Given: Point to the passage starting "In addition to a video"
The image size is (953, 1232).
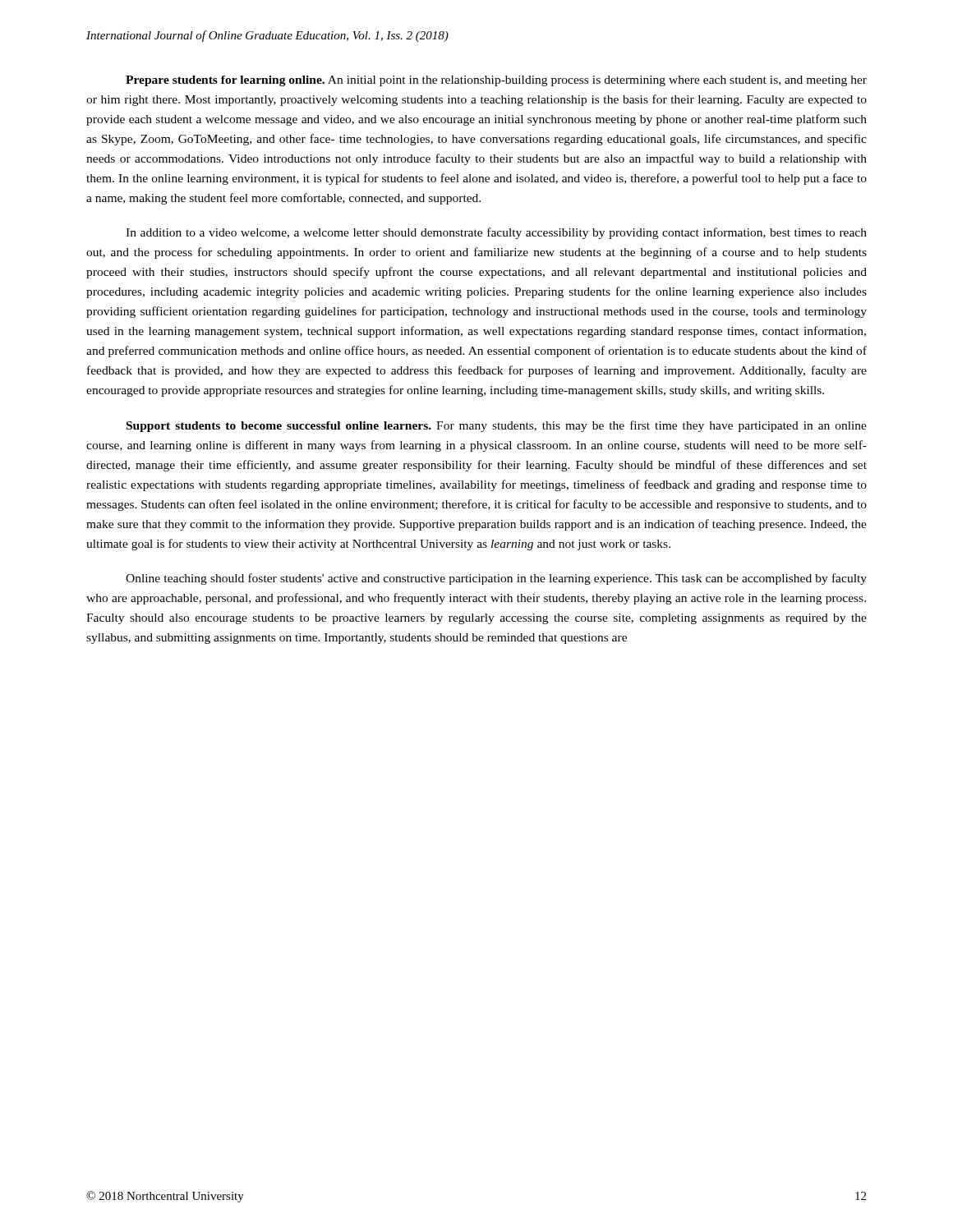Looking at the screenshot, I should pos(476,312).
